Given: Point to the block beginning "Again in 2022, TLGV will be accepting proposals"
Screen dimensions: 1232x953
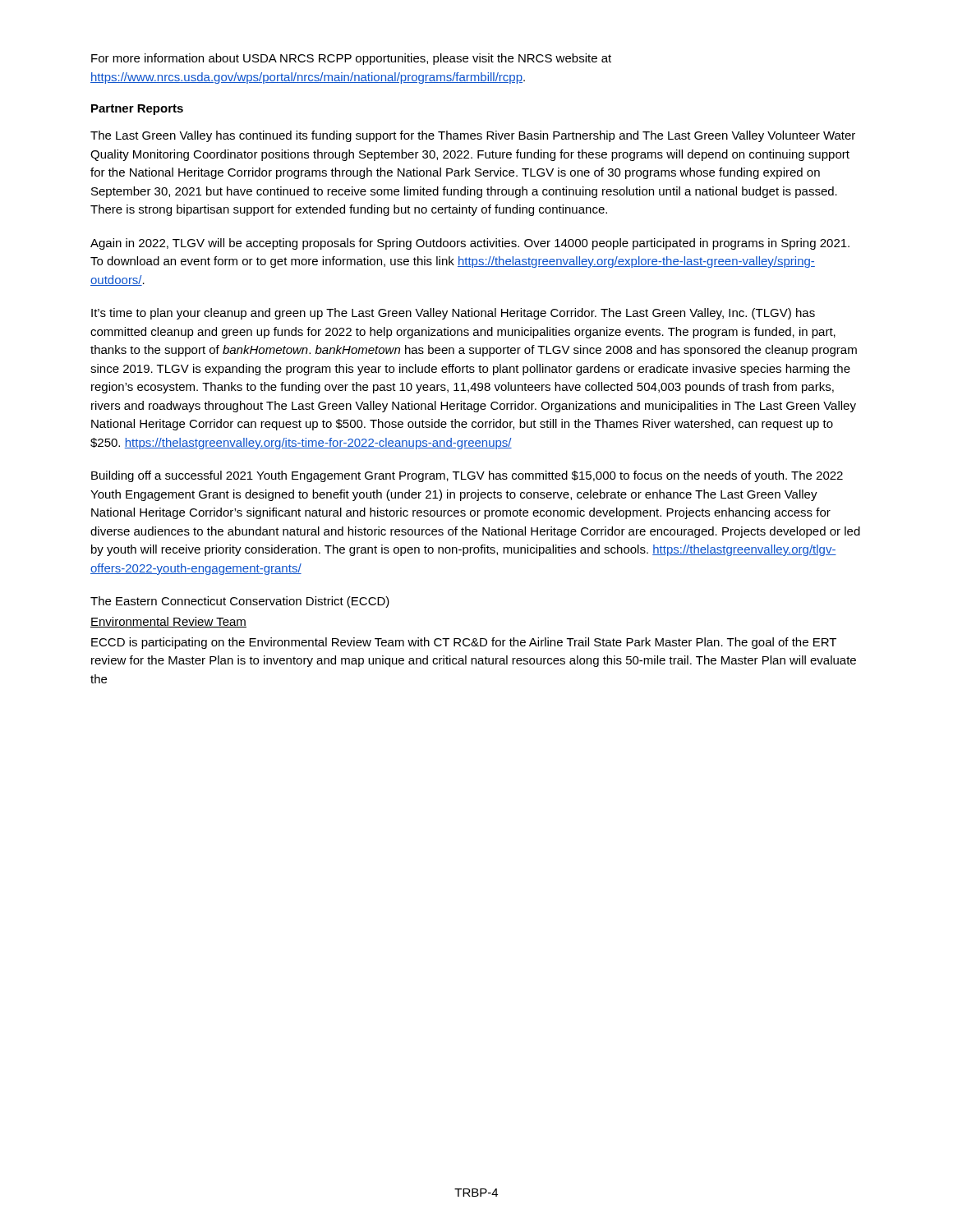Looking at the screenshot, I should (470, 261).
